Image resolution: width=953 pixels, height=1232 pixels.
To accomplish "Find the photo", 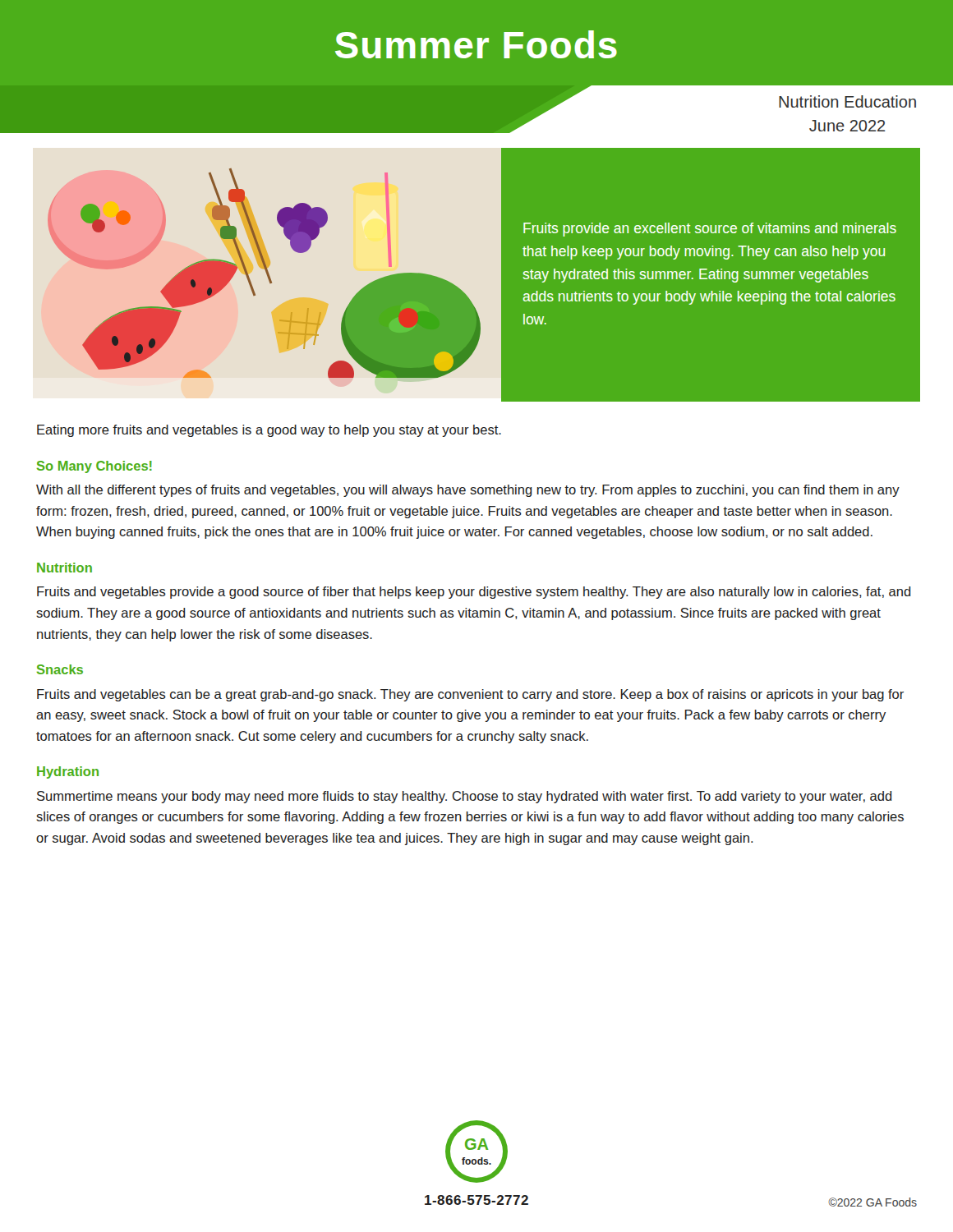I will coord(267,275).
